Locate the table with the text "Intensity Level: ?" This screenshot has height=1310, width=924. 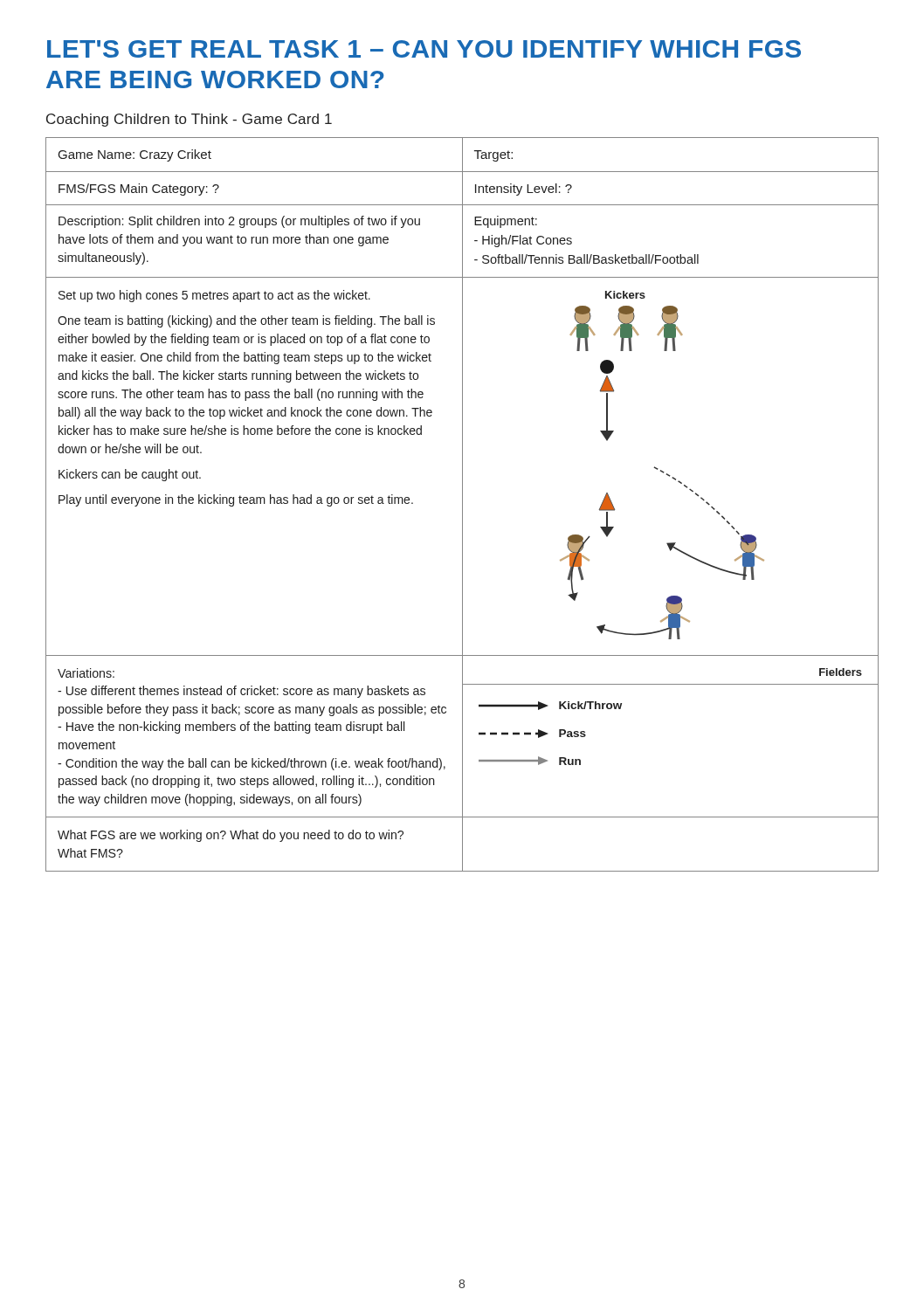click(x=462, y=504)
